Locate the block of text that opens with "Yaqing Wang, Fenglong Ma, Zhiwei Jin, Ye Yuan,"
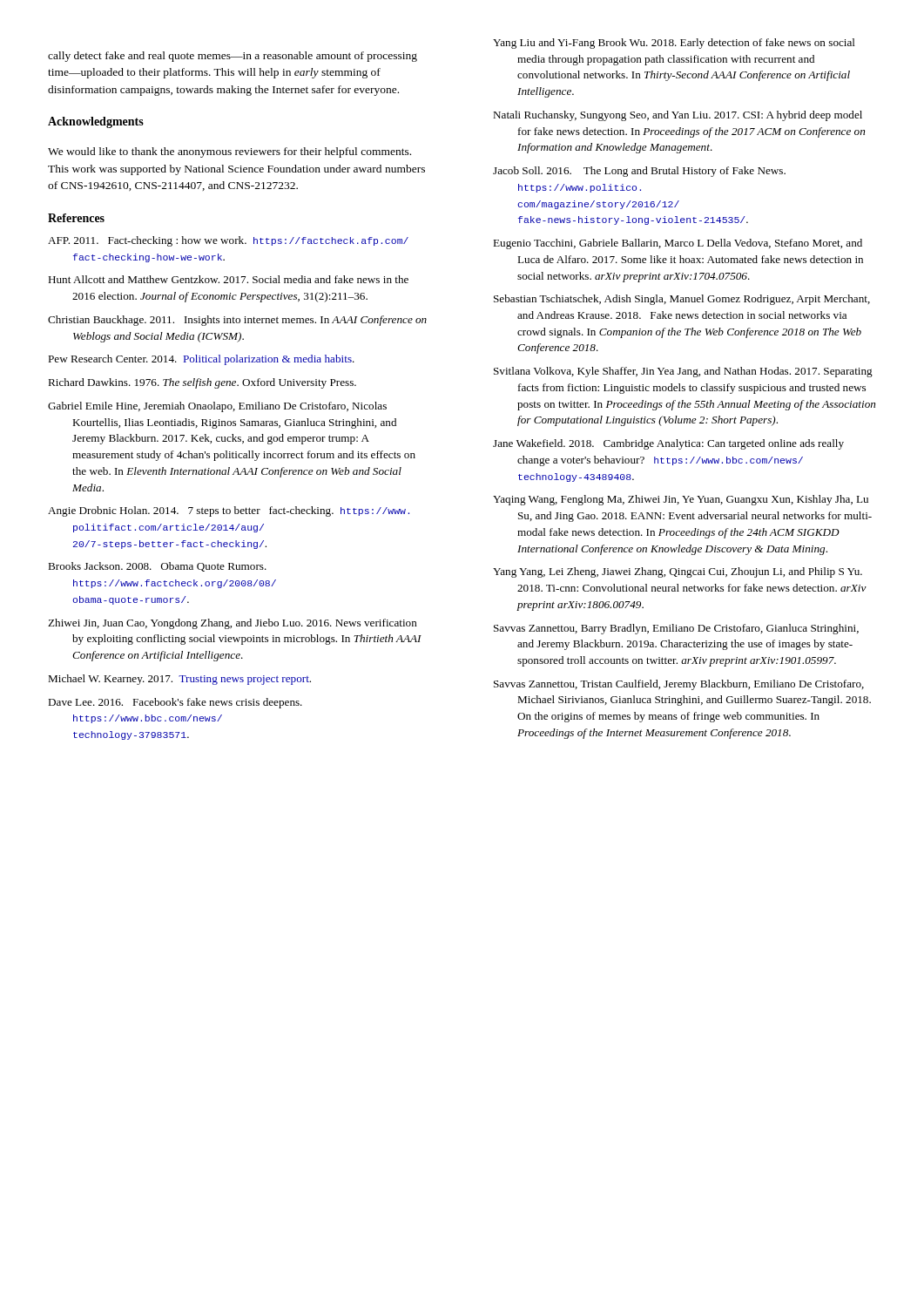The height and width of the screenshot is (1307, 924). pos(682,524)
